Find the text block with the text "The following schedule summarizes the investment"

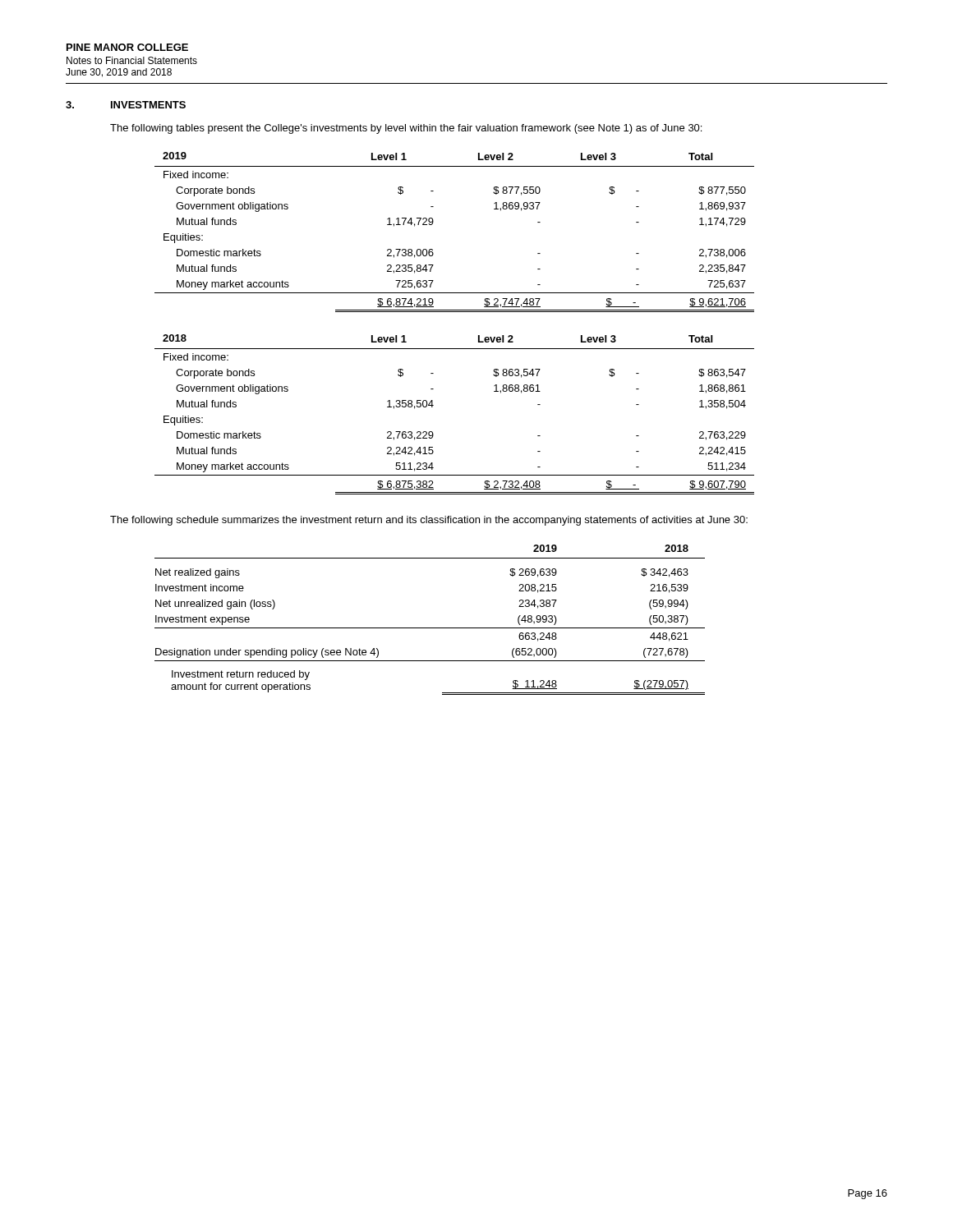click(x=429, y=519)
